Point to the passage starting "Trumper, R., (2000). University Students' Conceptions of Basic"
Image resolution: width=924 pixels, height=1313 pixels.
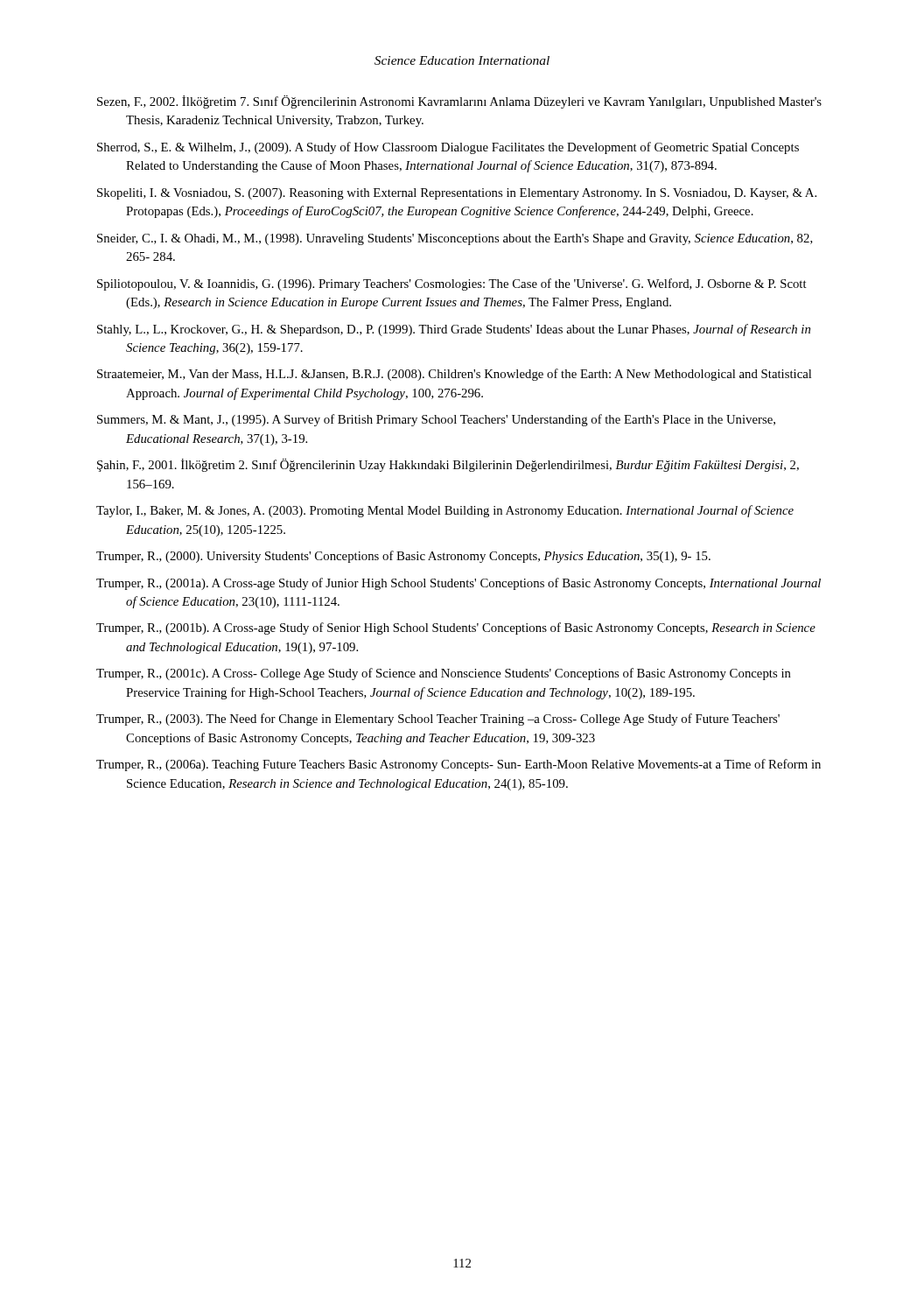[x=404, y=556]
